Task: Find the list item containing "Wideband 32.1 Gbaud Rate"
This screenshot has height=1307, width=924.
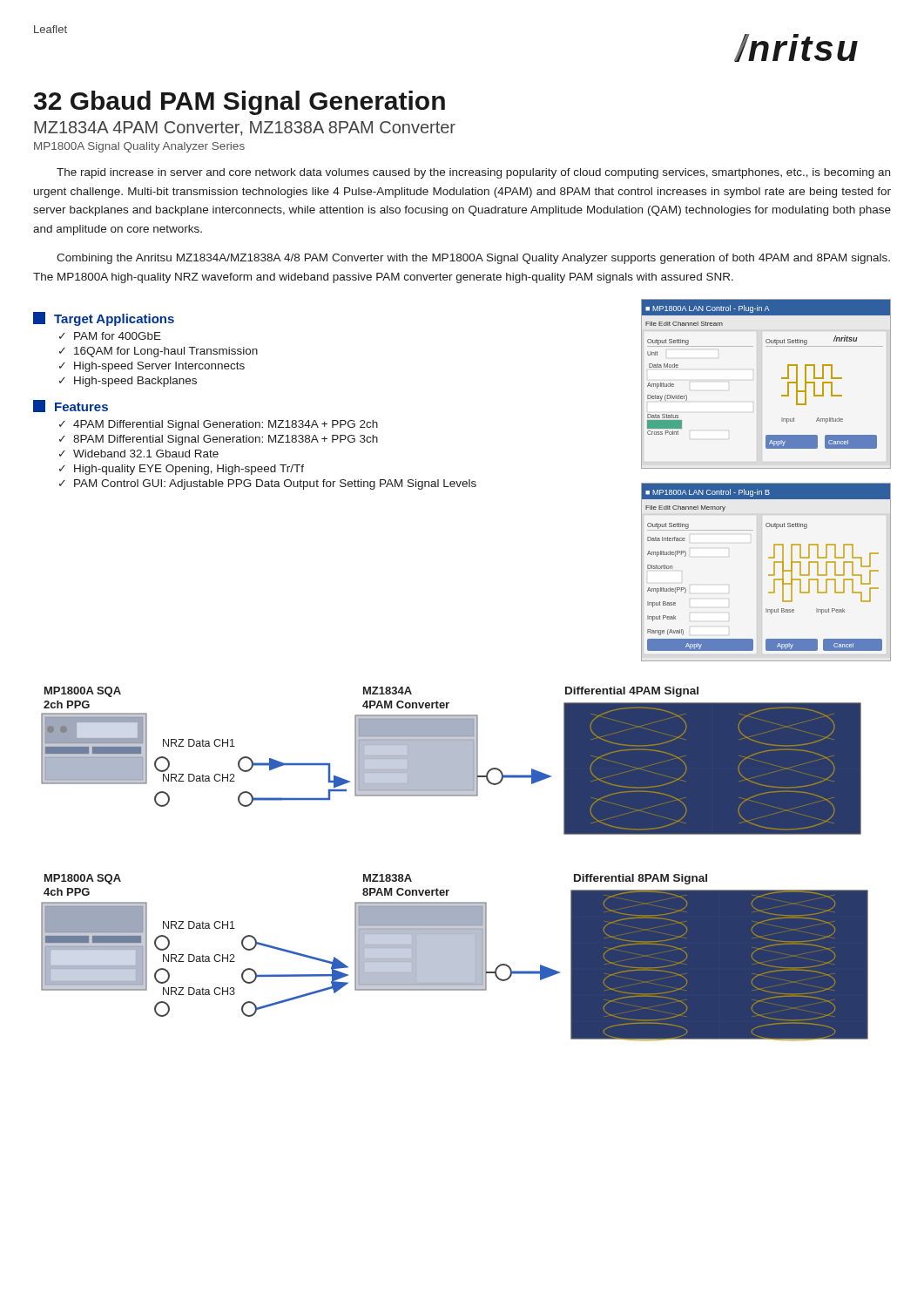Action: point(146,453)
